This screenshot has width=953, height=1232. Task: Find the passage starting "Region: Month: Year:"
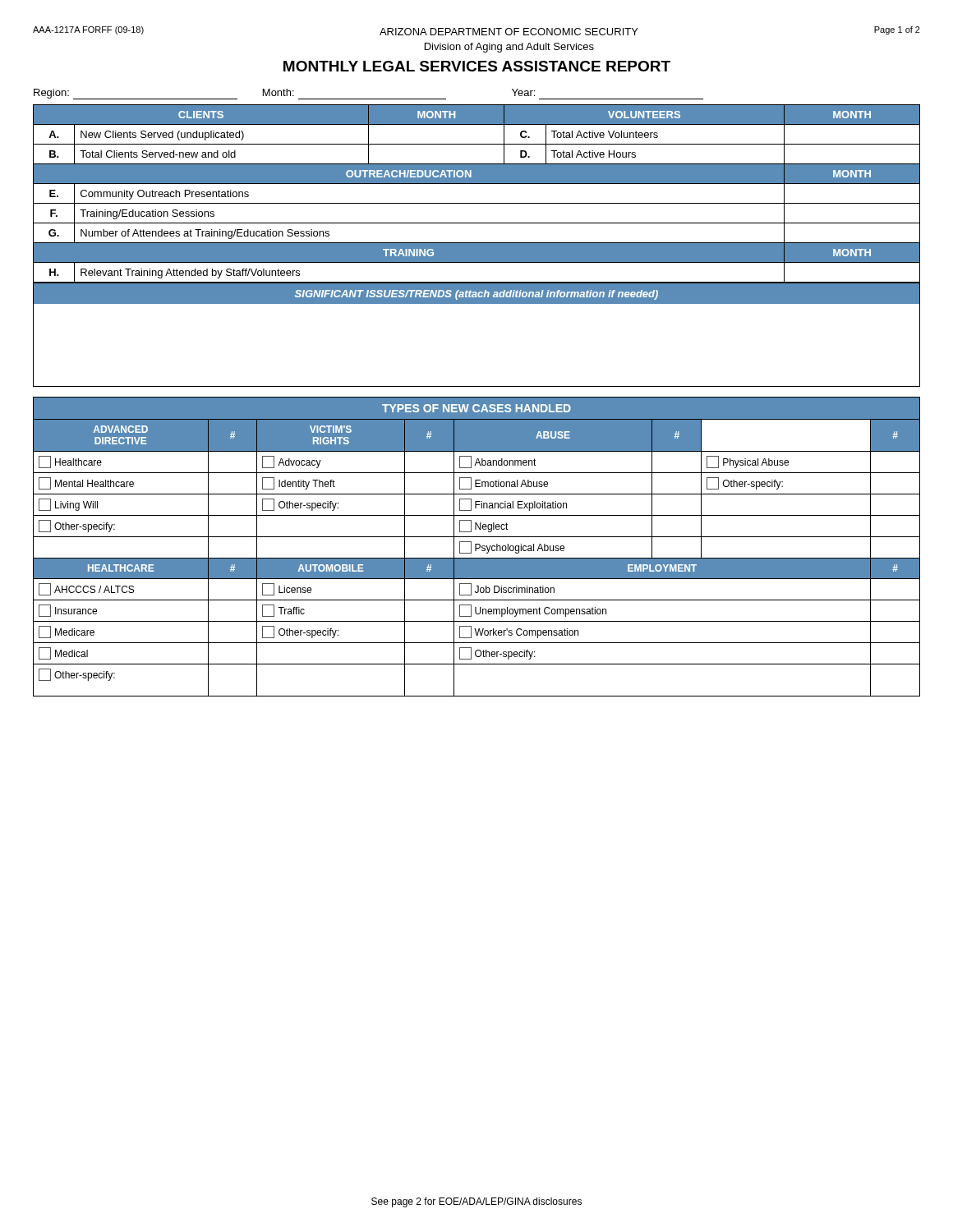(368, 93)
